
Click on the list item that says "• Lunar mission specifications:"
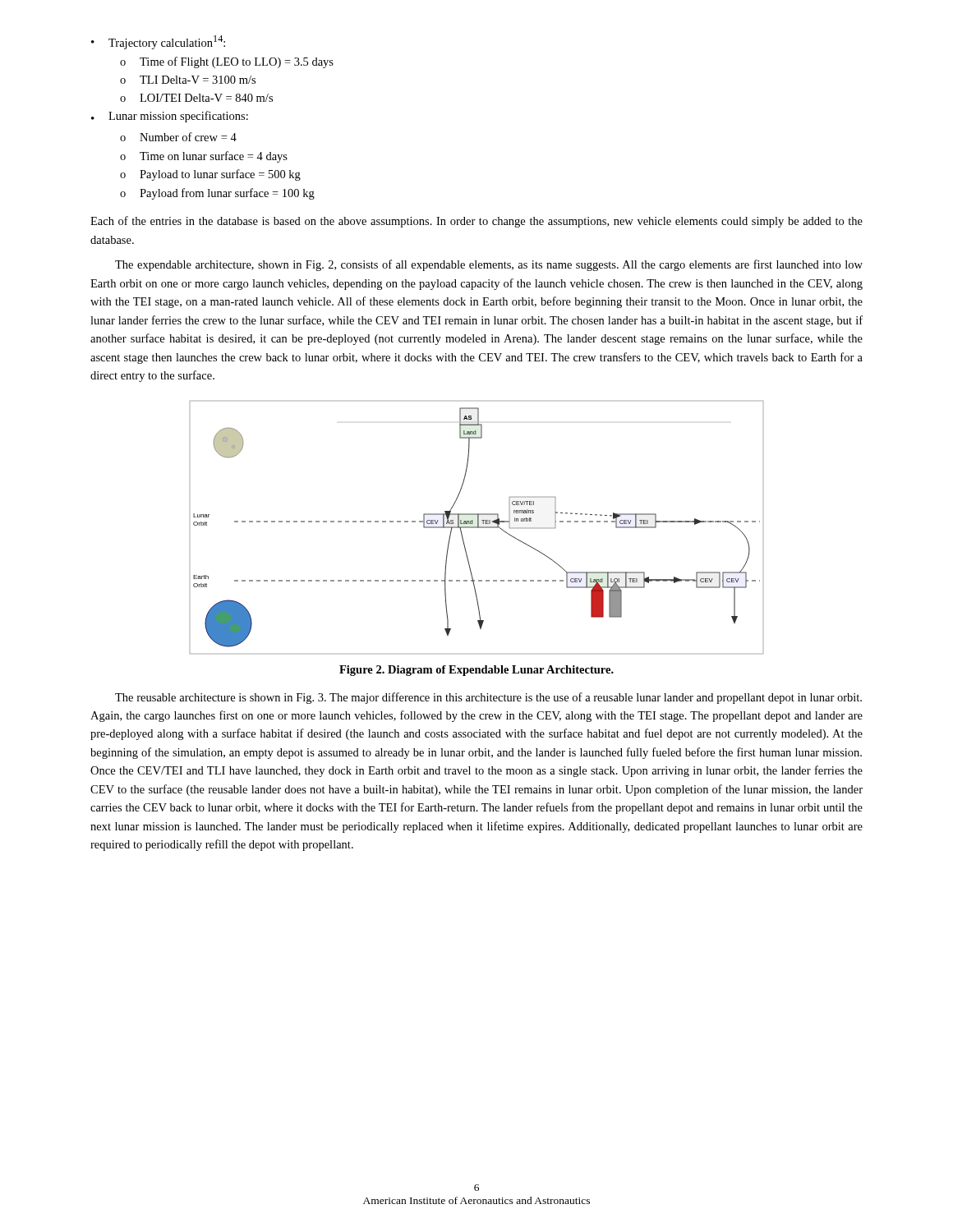click(x=170, y=118)
